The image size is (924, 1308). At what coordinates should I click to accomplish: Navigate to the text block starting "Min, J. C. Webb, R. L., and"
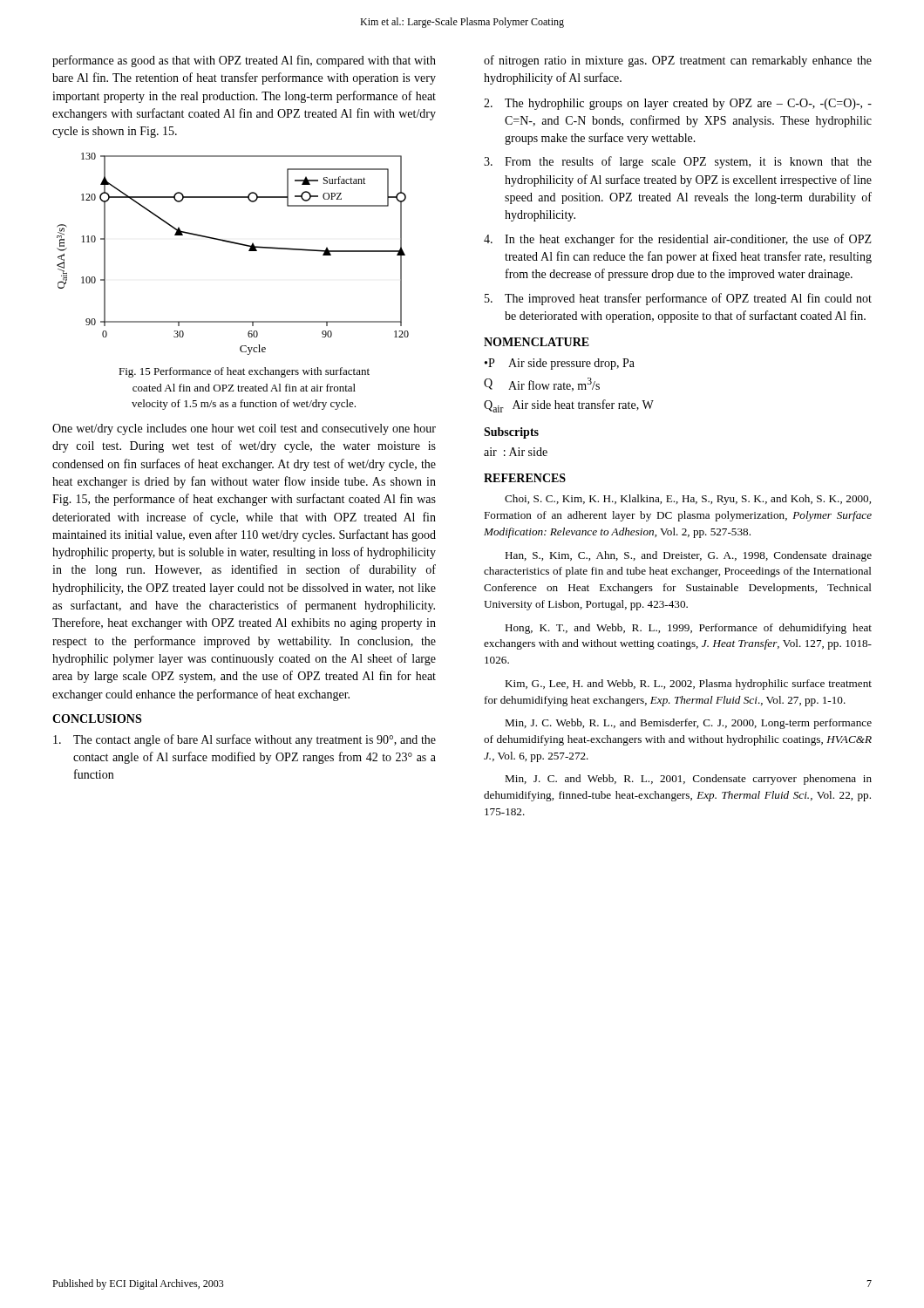pos(678,740)
